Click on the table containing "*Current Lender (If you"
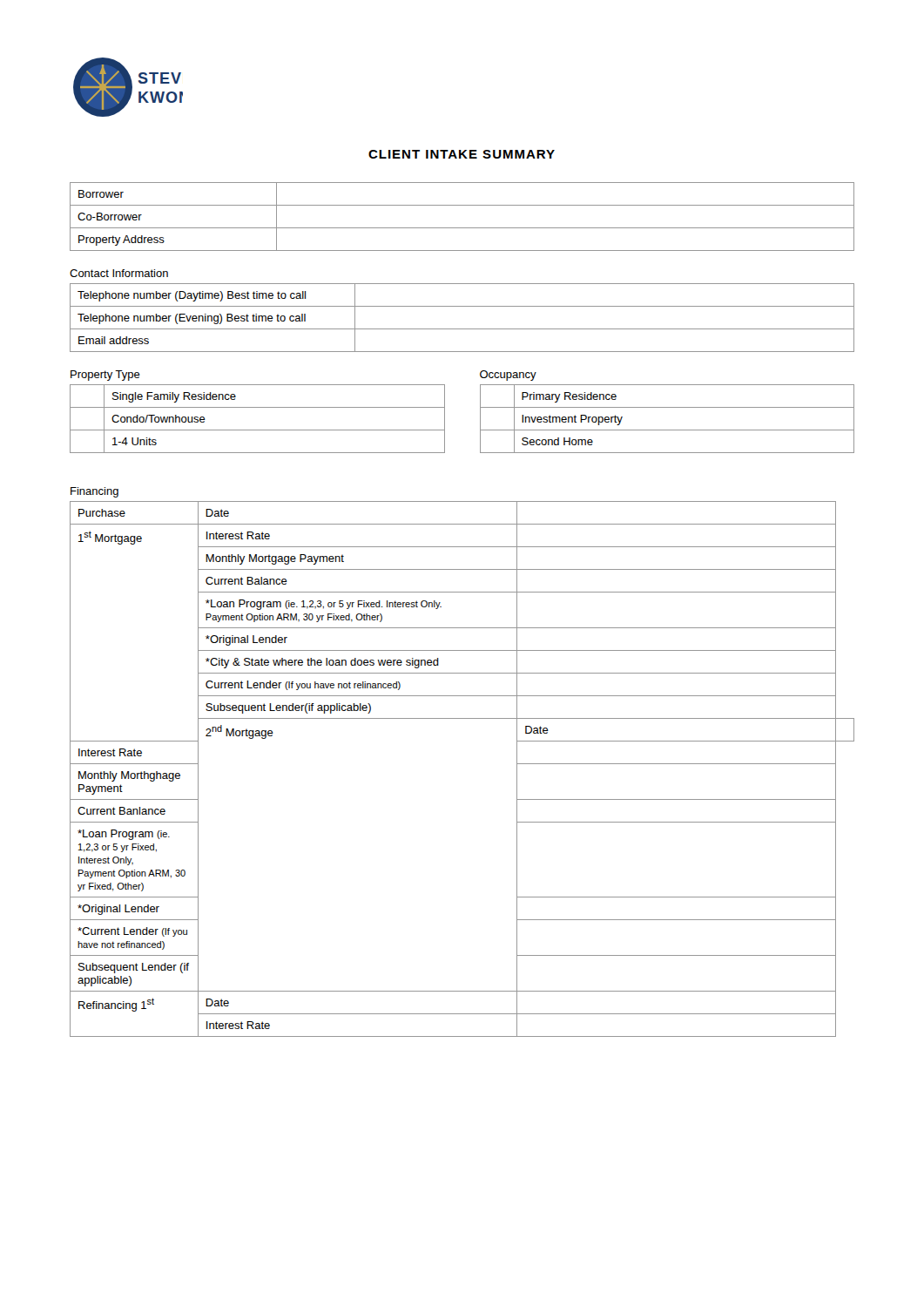The height and width of the screenshot is (1307, 924). pos(462,769)
